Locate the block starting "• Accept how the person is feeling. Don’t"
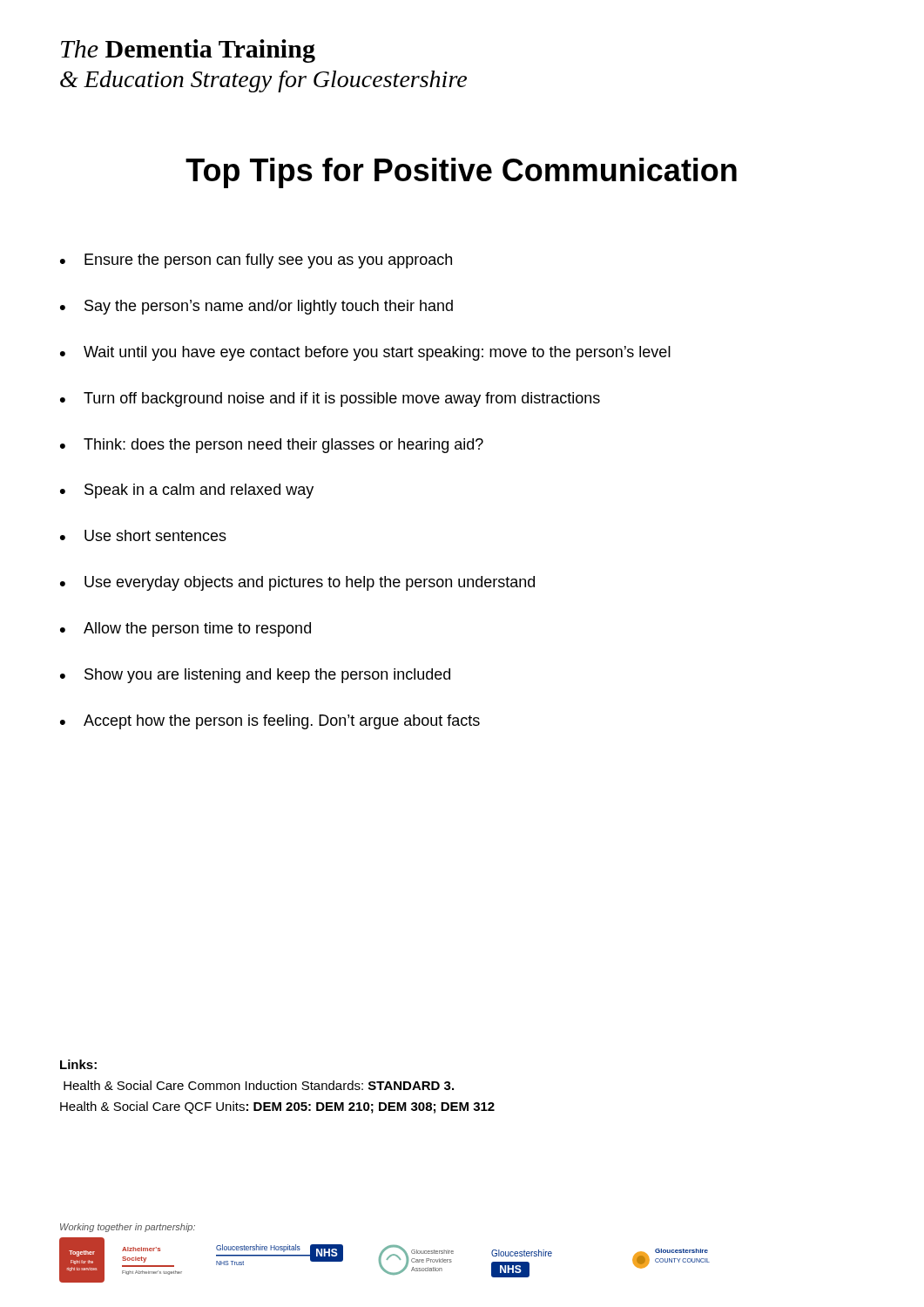 (x=270, y=723)
